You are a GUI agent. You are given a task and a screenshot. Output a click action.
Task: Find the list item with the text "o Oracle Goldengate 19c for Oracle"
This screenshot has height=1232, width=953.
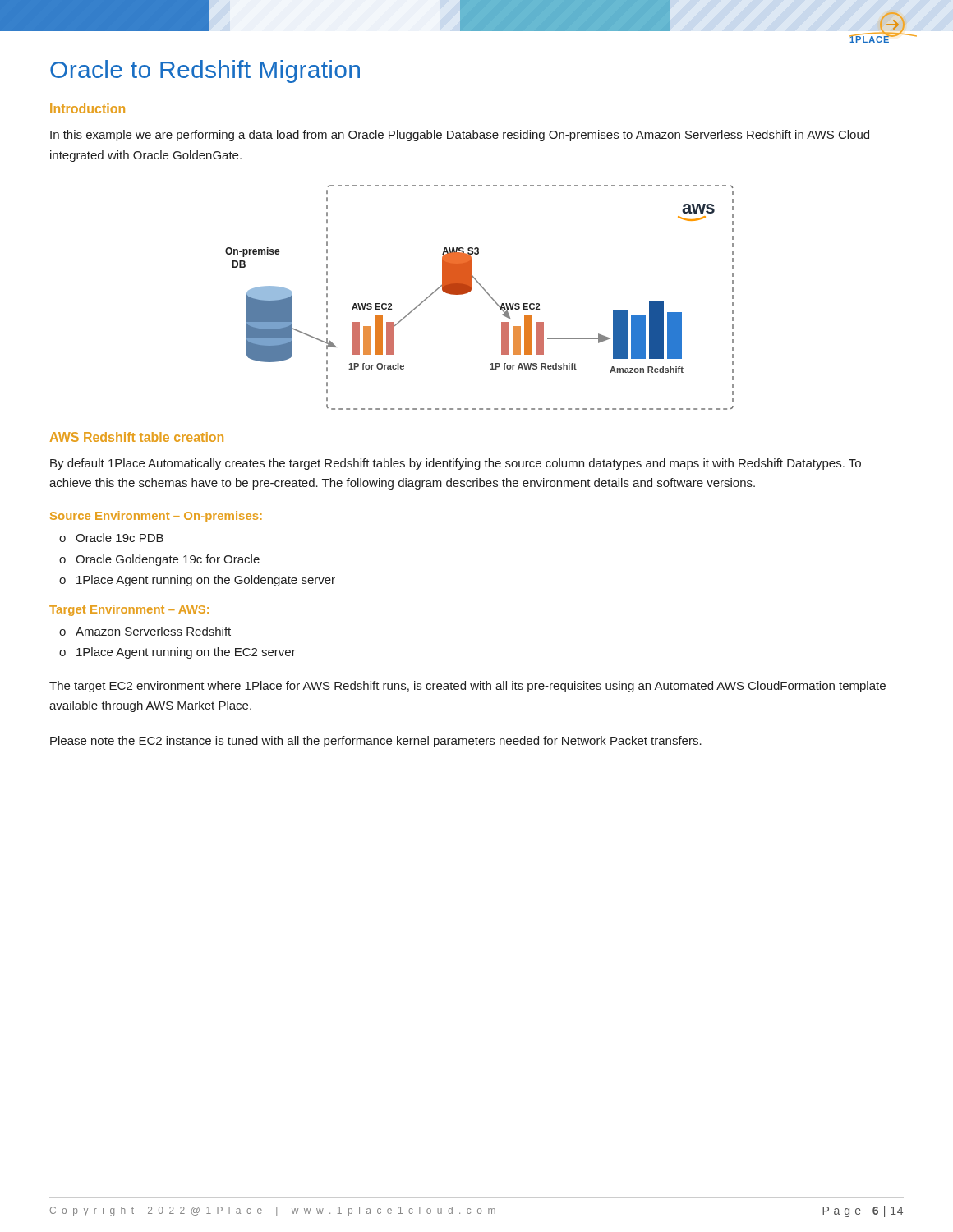(x=168, y=559)
